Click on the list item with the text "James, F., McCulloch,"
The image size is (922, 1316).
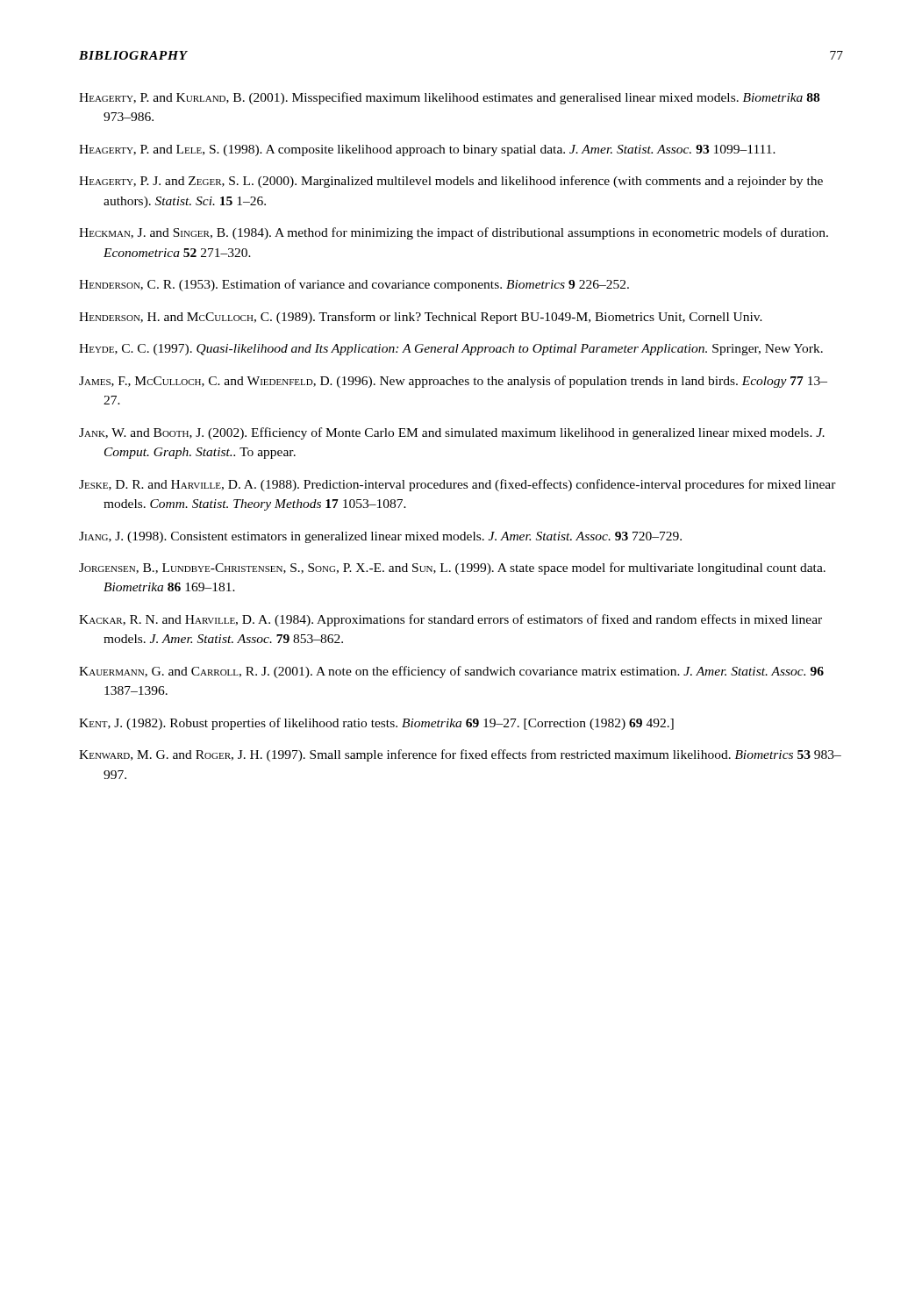[x=453, y=390]
